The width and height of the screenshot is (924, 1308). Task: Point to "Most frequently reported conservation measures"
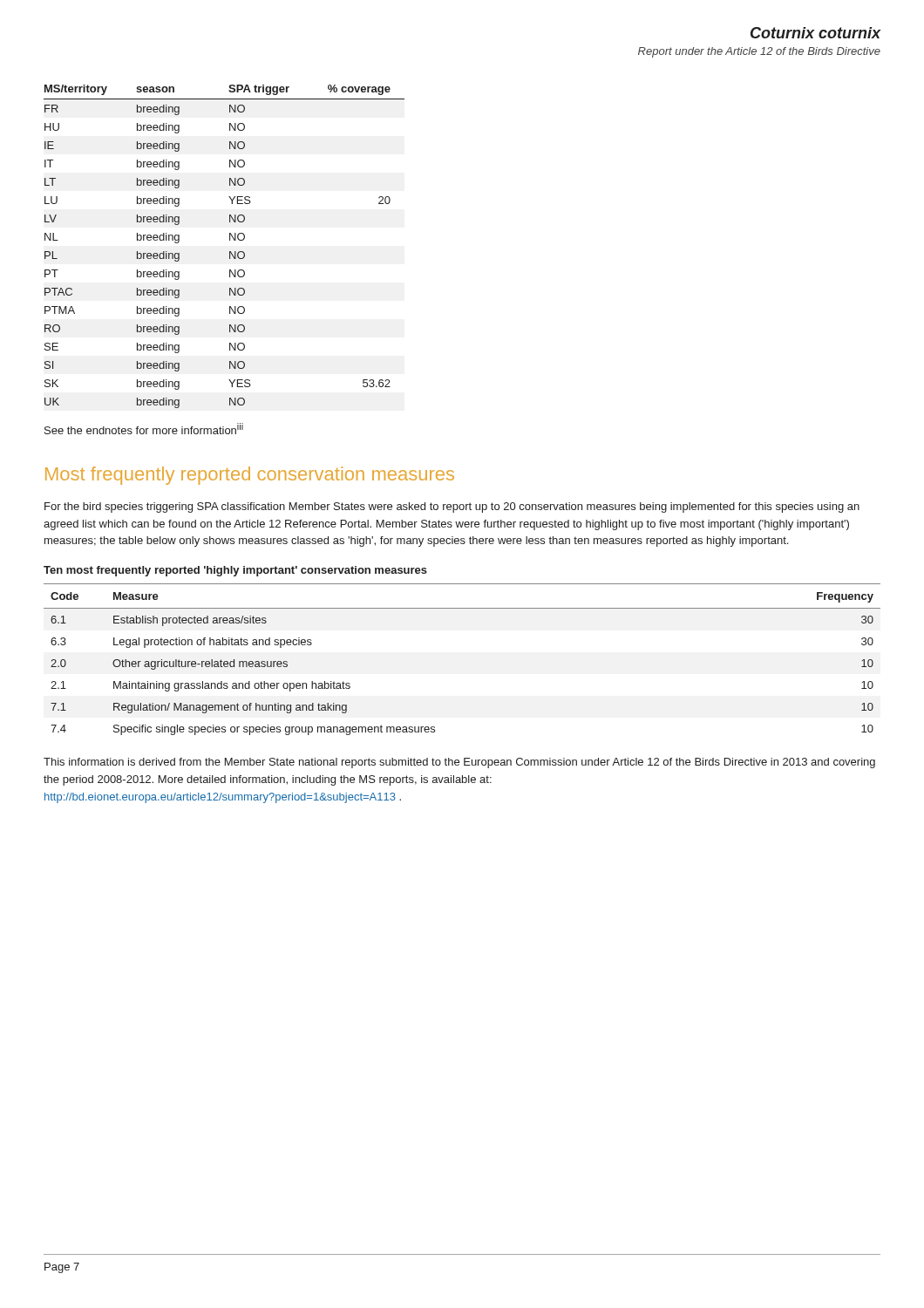tap(249, 474)
